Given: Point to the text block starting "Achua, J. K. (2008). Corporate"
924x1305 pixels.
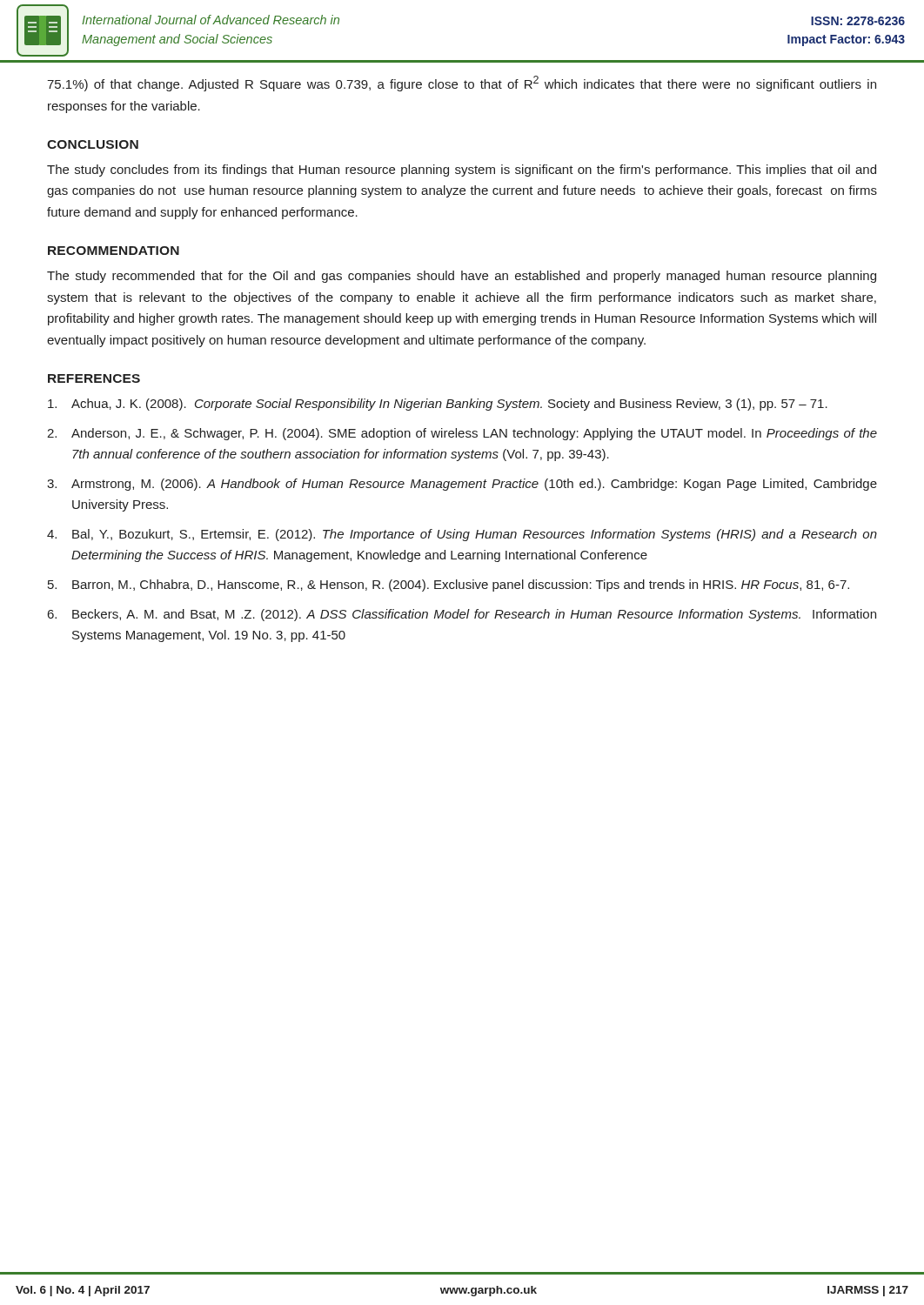Looking at the screenshot, I should (x=462, y=404).
